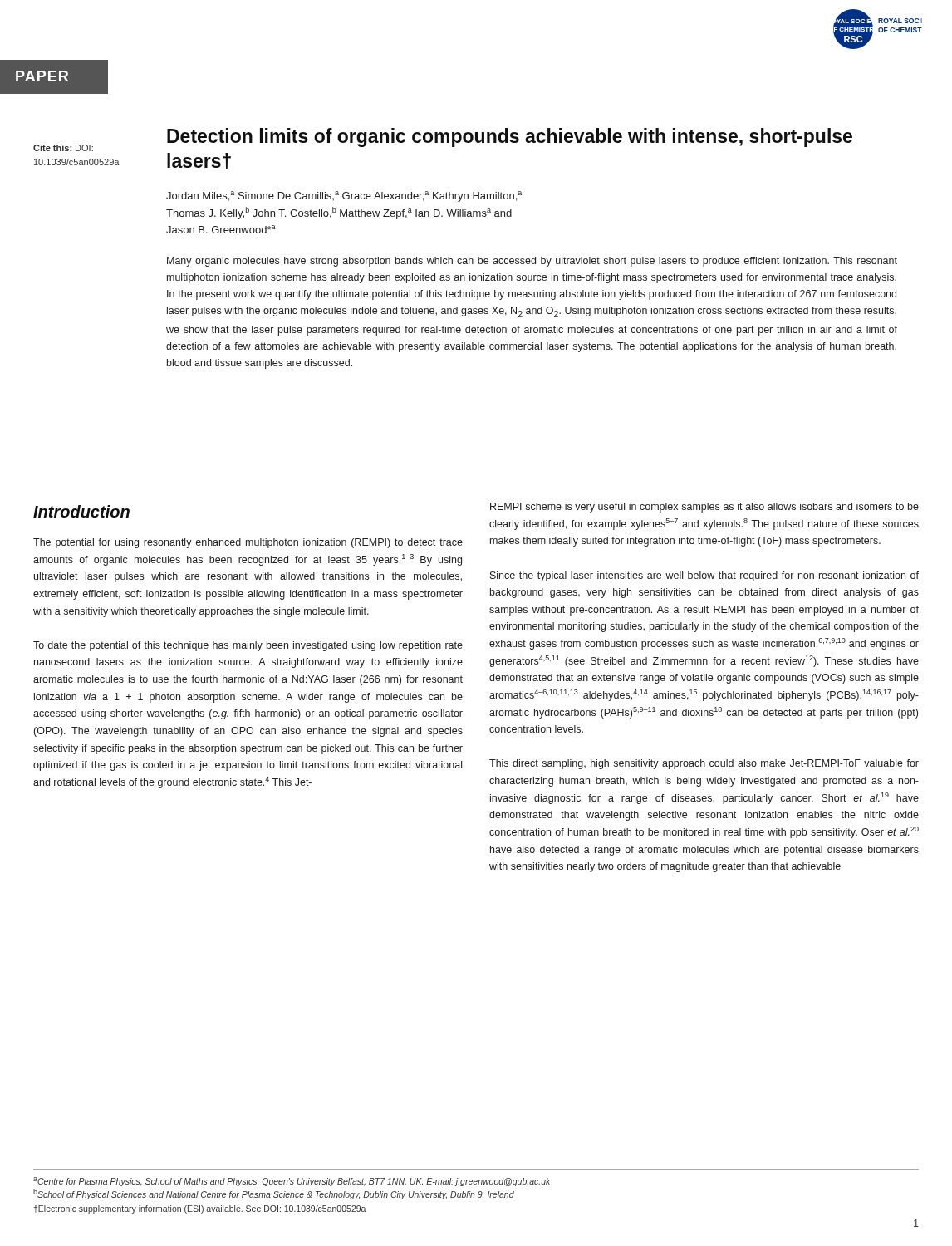
Task: Locate the text block starting "The potential for using resonantly"
Action: [248, 577]
